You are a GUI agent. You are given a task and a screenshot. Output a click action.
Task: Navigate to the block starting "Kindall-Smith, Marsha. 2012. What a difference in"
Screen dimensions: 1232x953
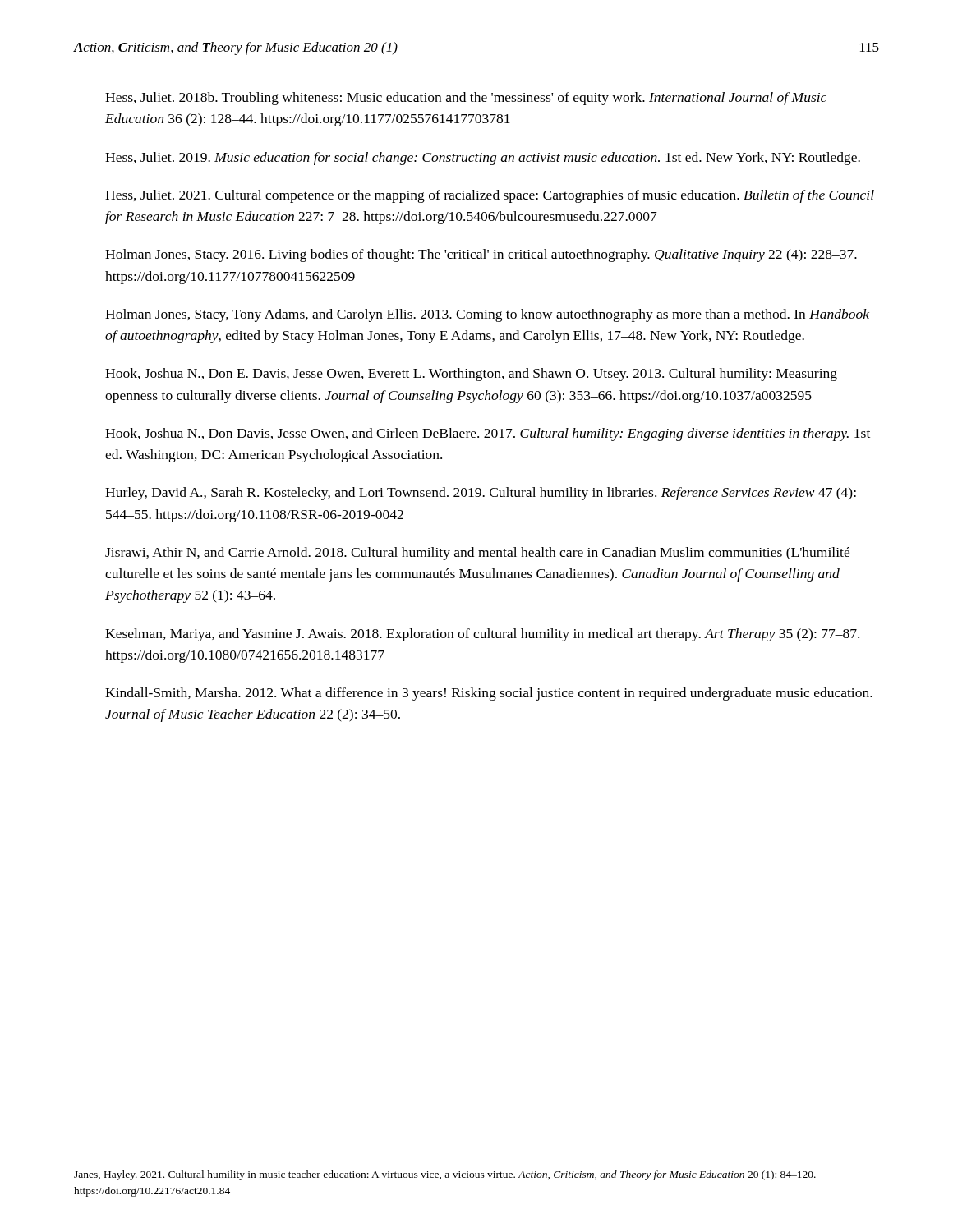coord(476,703)
